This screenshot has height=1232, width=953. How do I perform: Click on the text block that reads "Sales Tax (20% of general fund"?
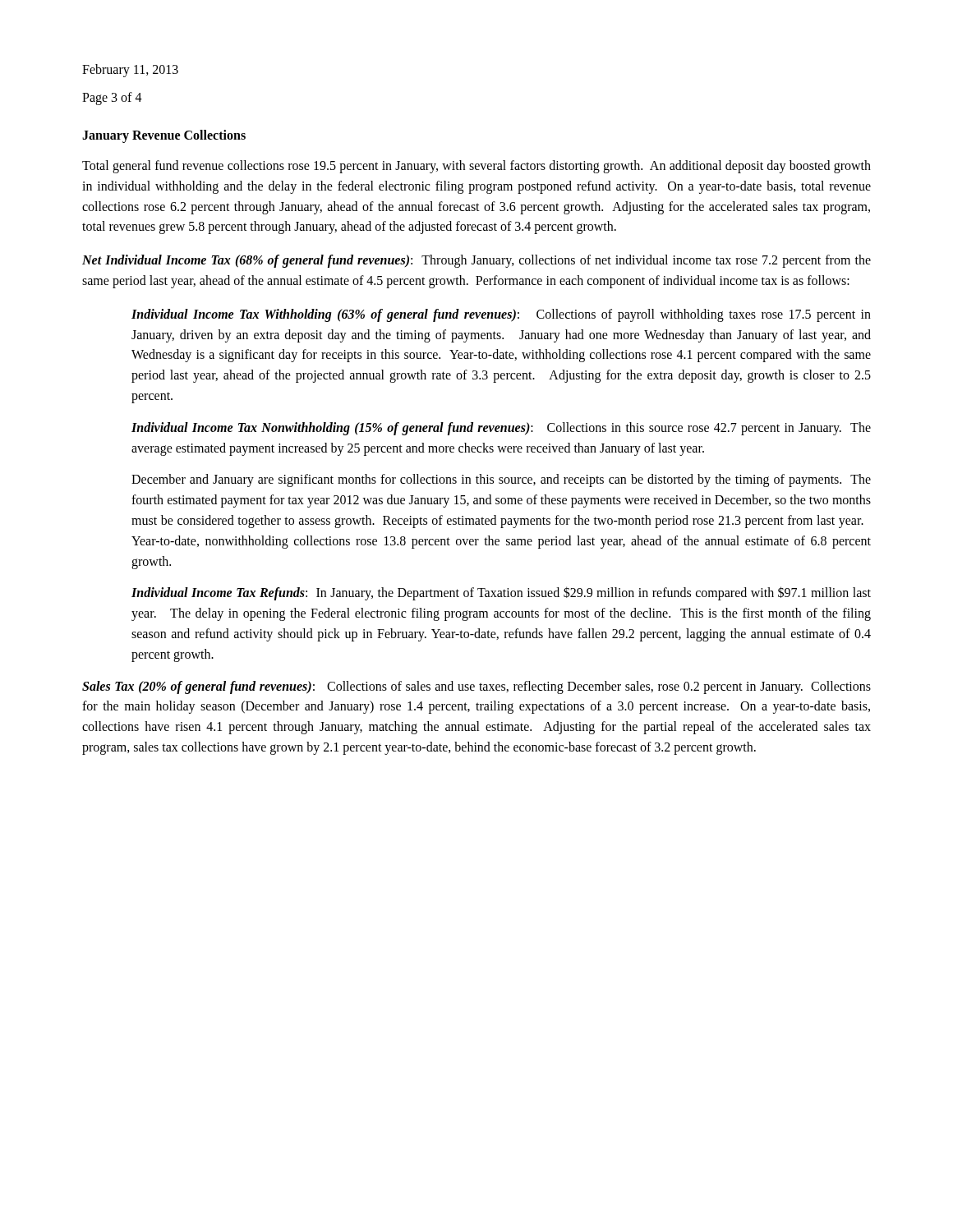tap(476, 716)
